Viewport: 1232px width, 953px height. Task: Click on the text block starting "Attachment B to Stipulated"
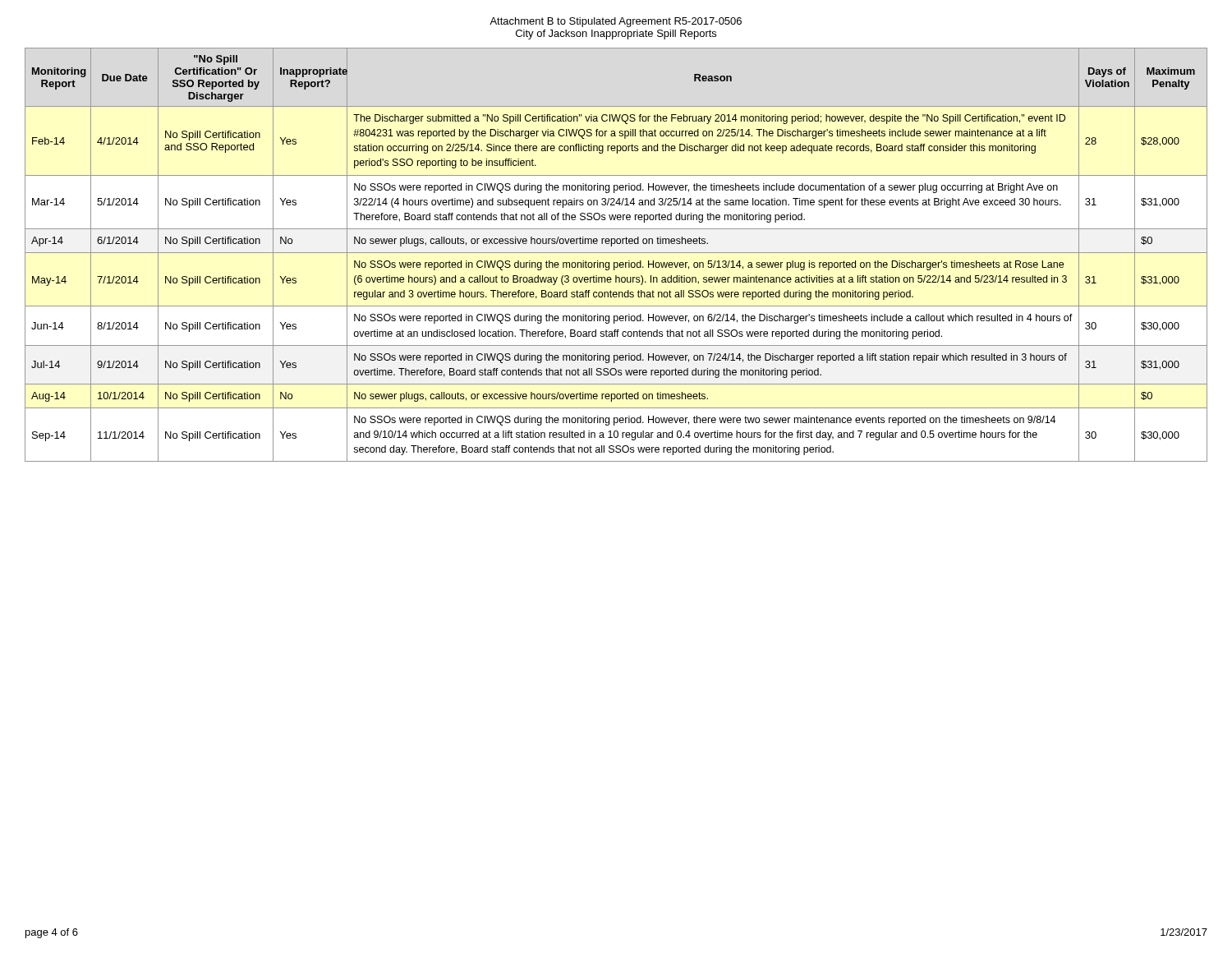(x=616, y=27)
